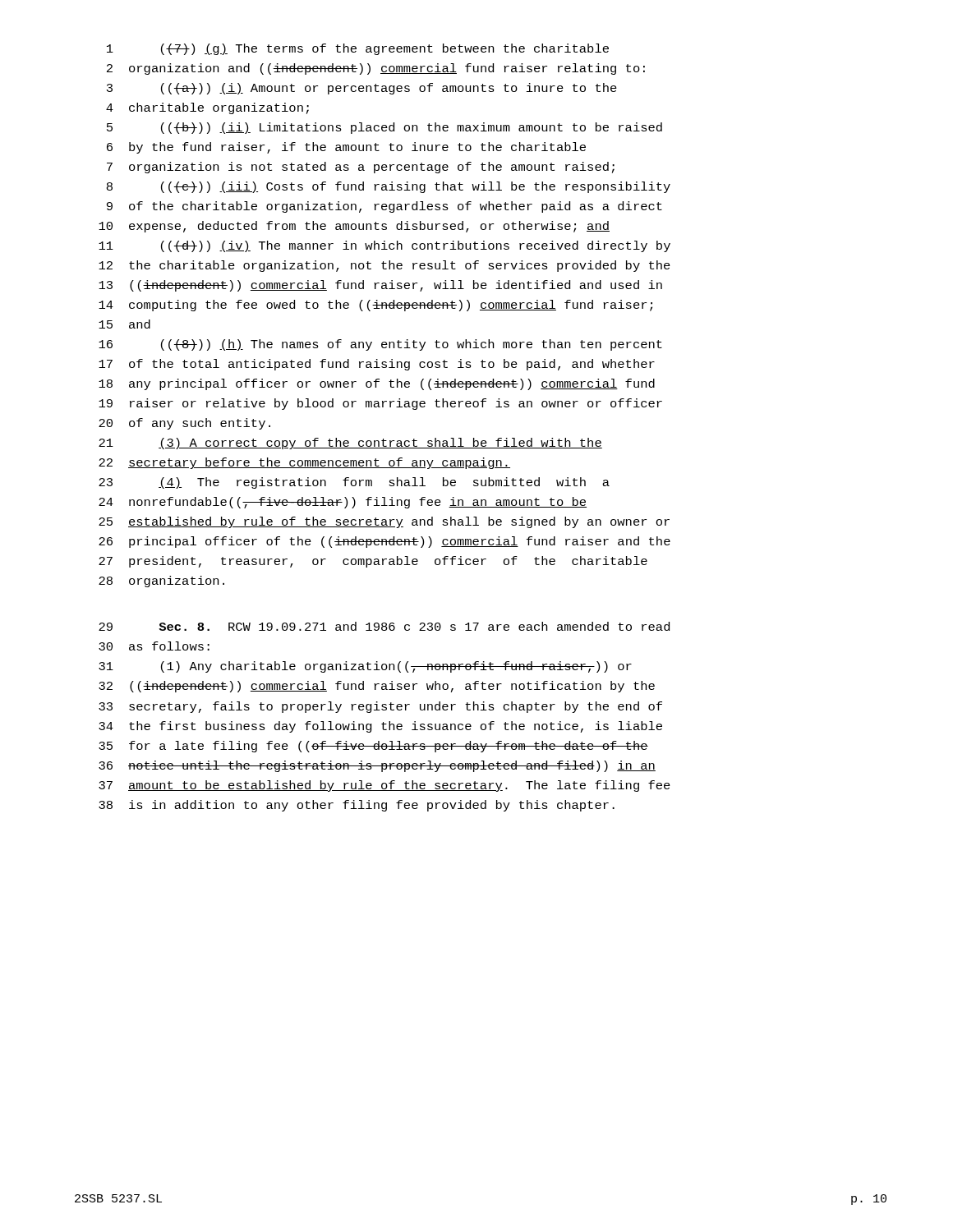Image resolution: width=953 pixels, height=1232 pixels.
Task: Click on the list item containing "19 raiser or relative by blood or marriage"
Action: (x=481, y=404)
